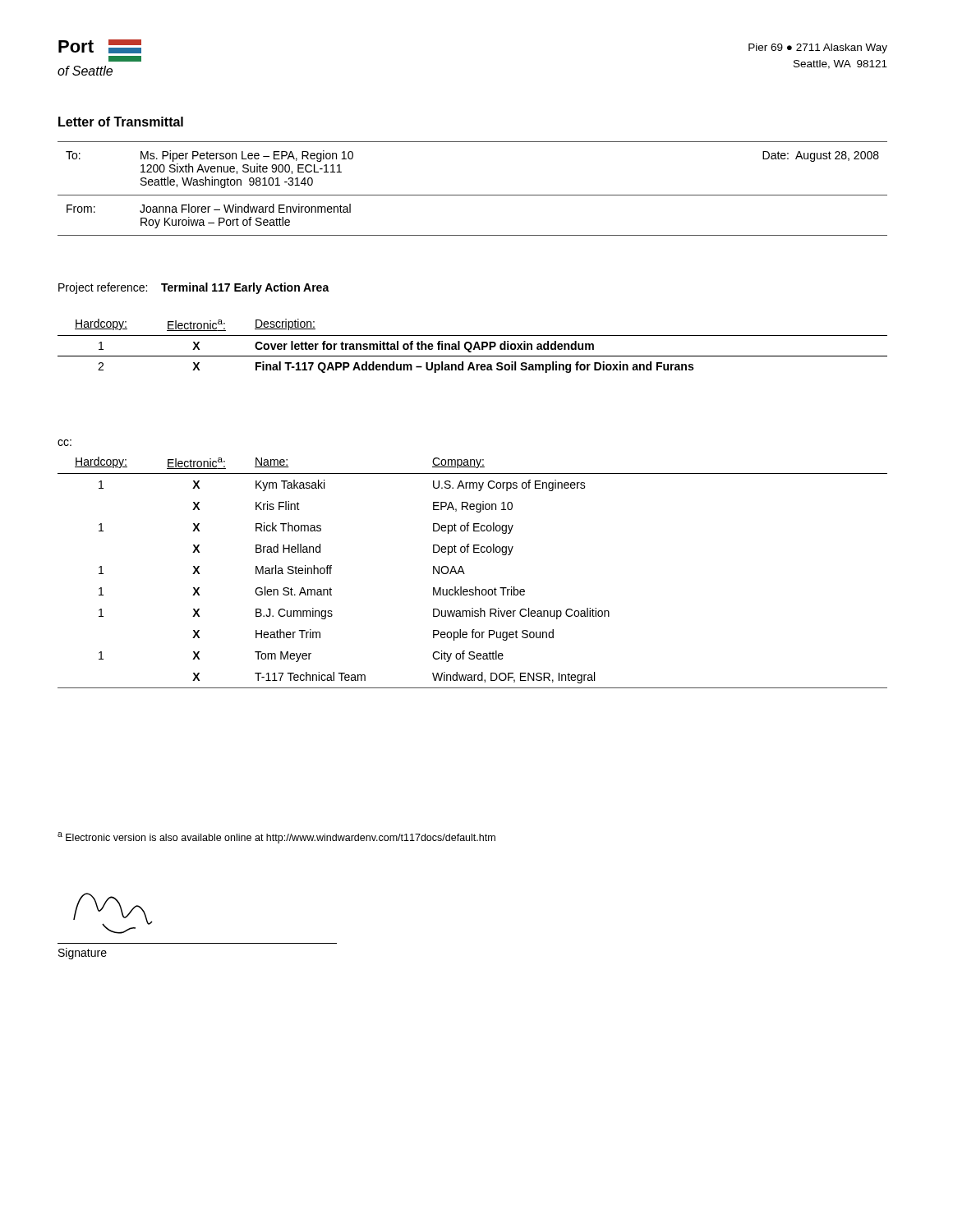Click on the block starting "Project reference: Terminal 117 Early Action Area"
953x1232 pixels.
click(193, 287)
